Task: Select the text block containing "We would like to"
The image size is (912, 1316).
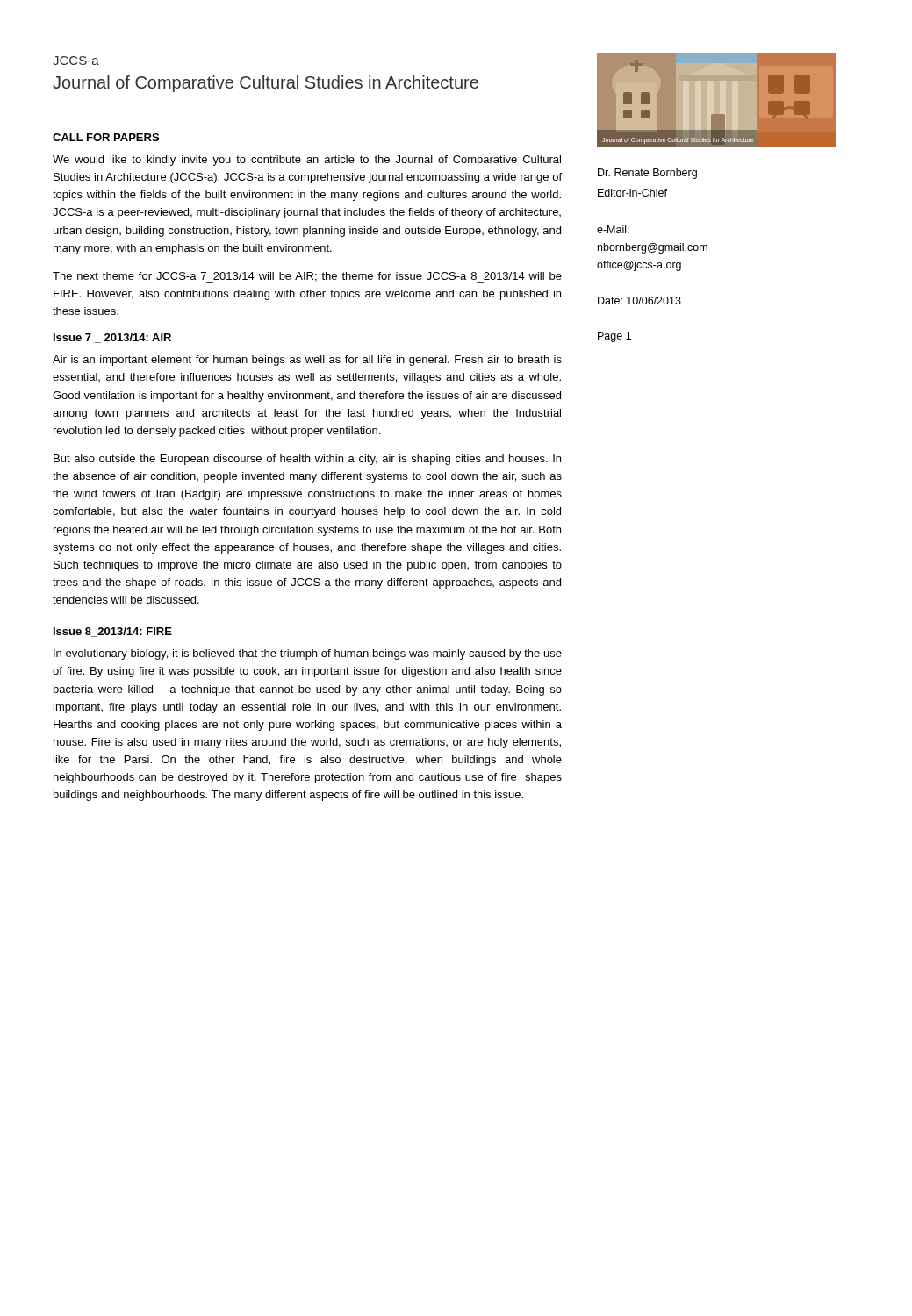Action: click(307, 203)
